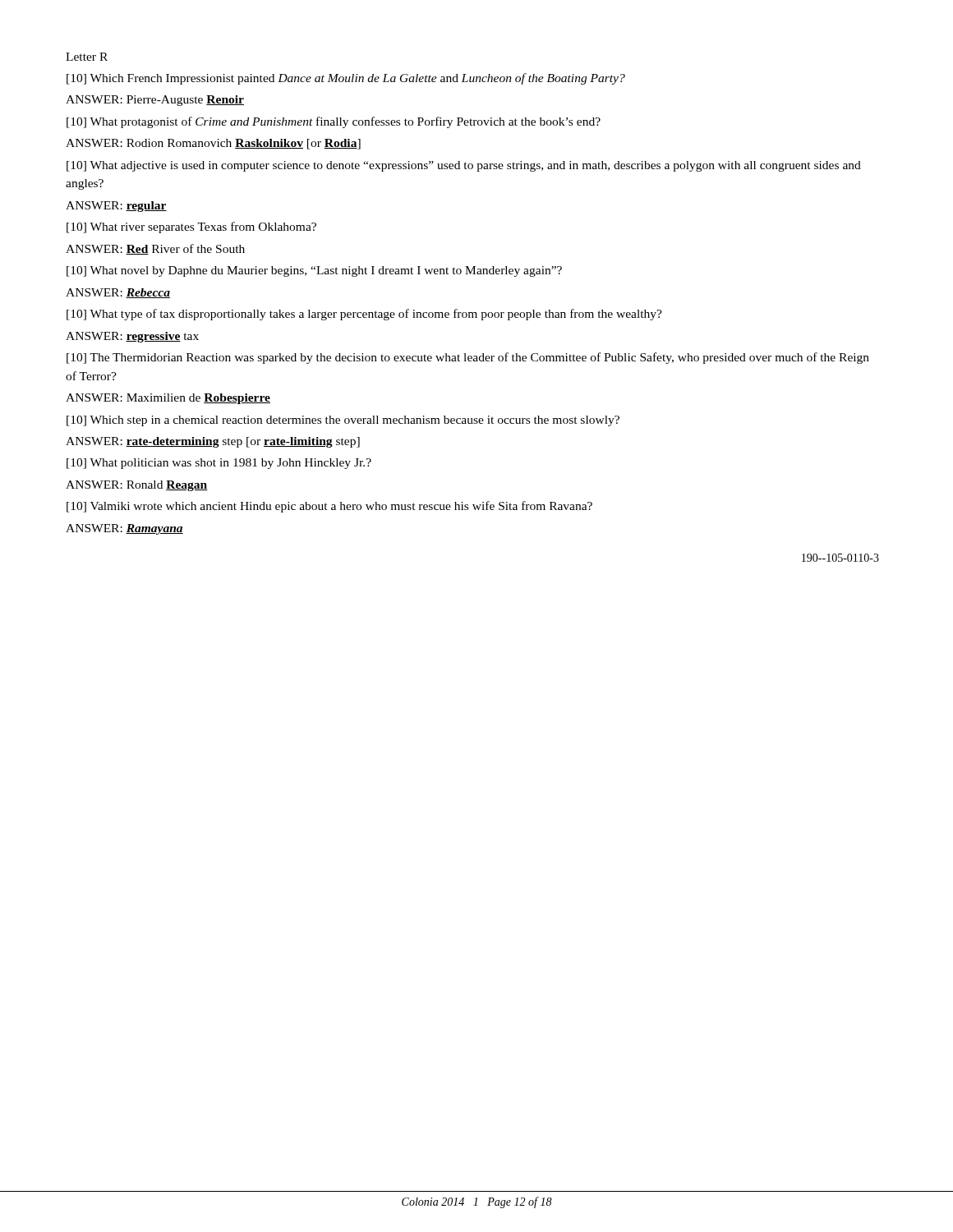
Task: Click on the text block with the text "[10] What river separates Texas"
Action: [x=191, y=227]
